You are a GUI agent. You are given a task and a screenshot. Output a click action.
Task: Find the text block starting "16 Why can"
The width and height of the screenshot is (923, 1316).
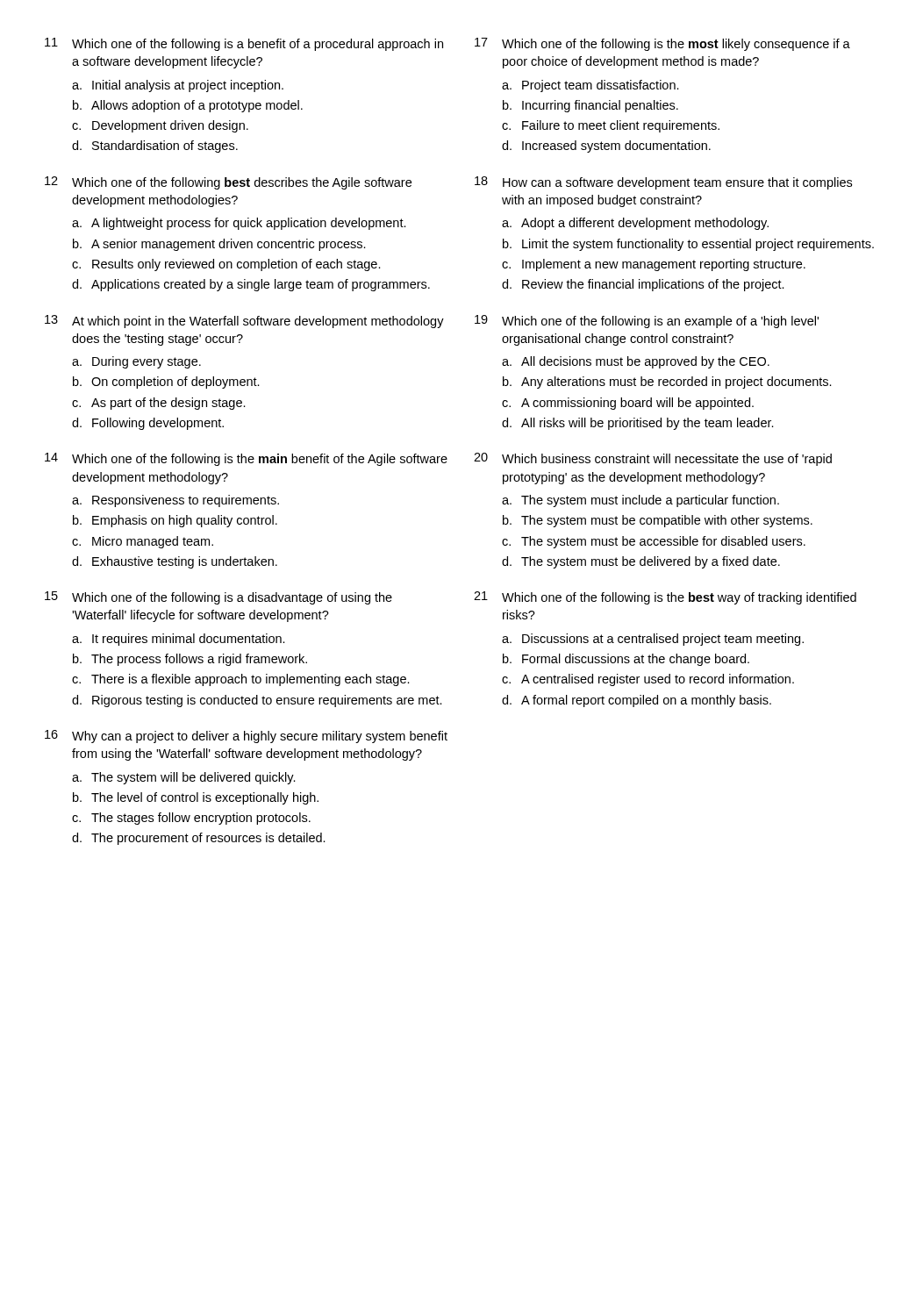(x=246, y=789)
